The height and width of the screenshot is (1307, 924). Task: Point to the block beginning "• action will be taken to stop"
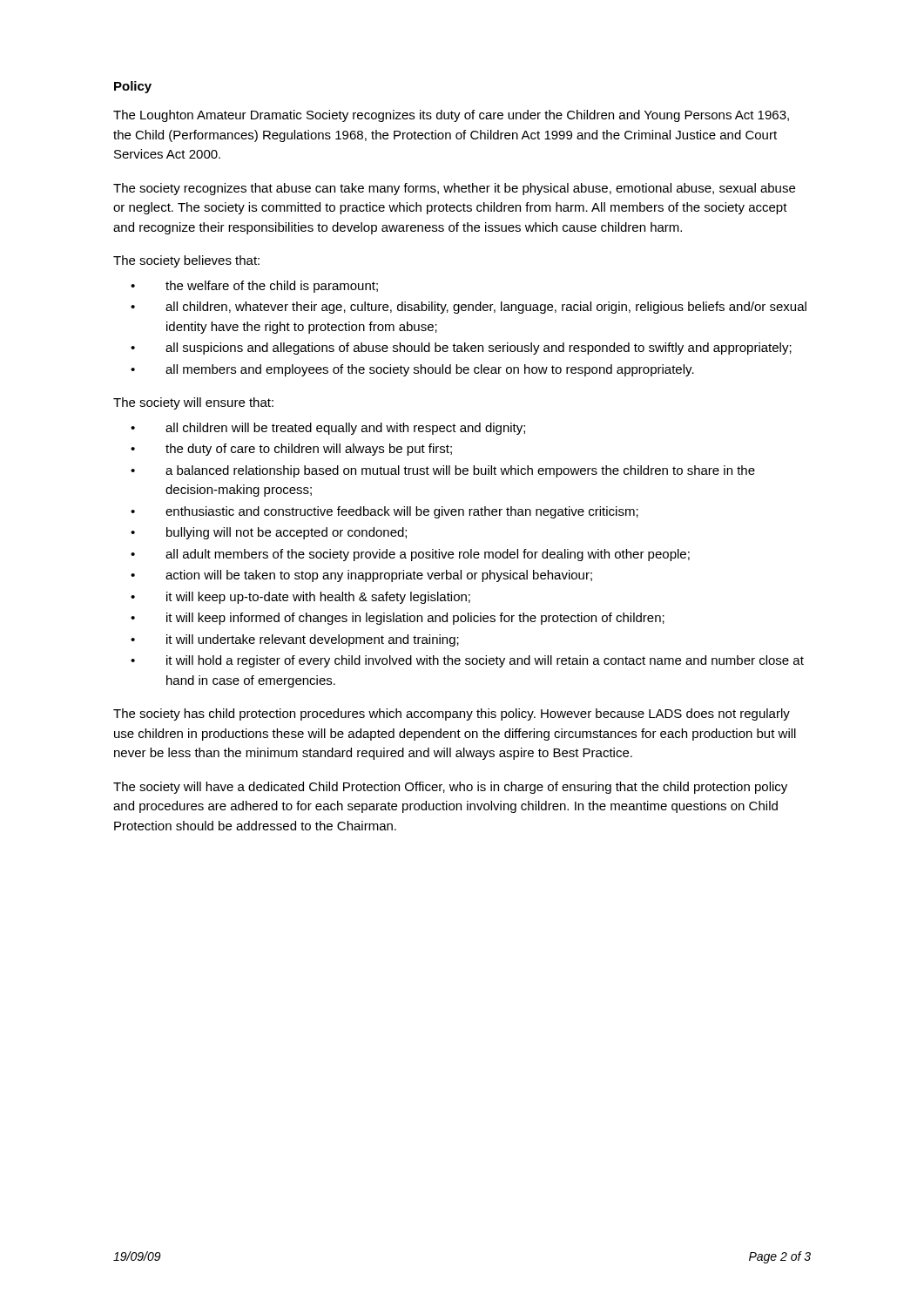462,575
